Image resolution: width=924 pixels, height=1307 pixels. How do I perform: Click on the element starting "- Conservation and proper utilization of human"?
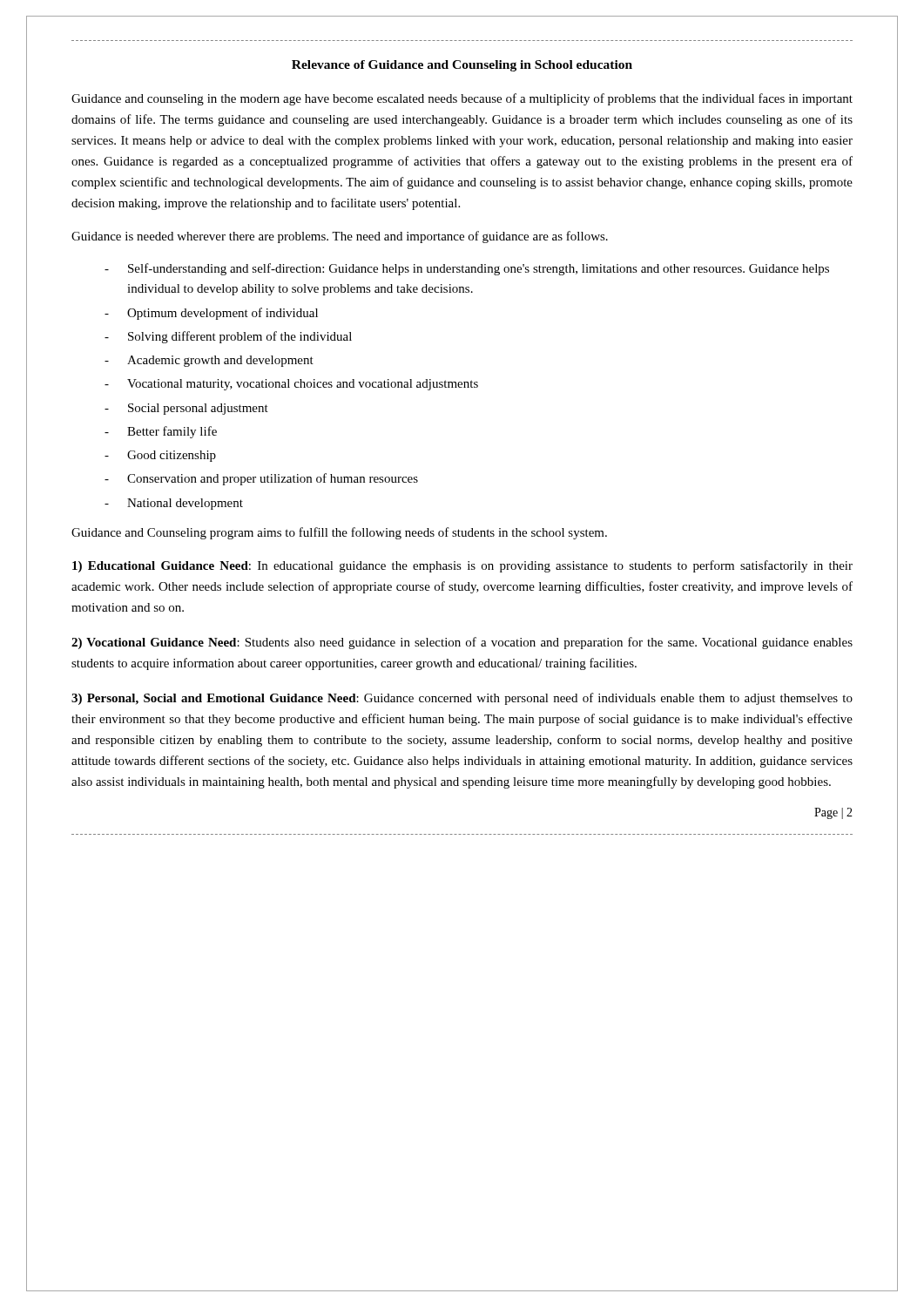[x=261, y=479]
